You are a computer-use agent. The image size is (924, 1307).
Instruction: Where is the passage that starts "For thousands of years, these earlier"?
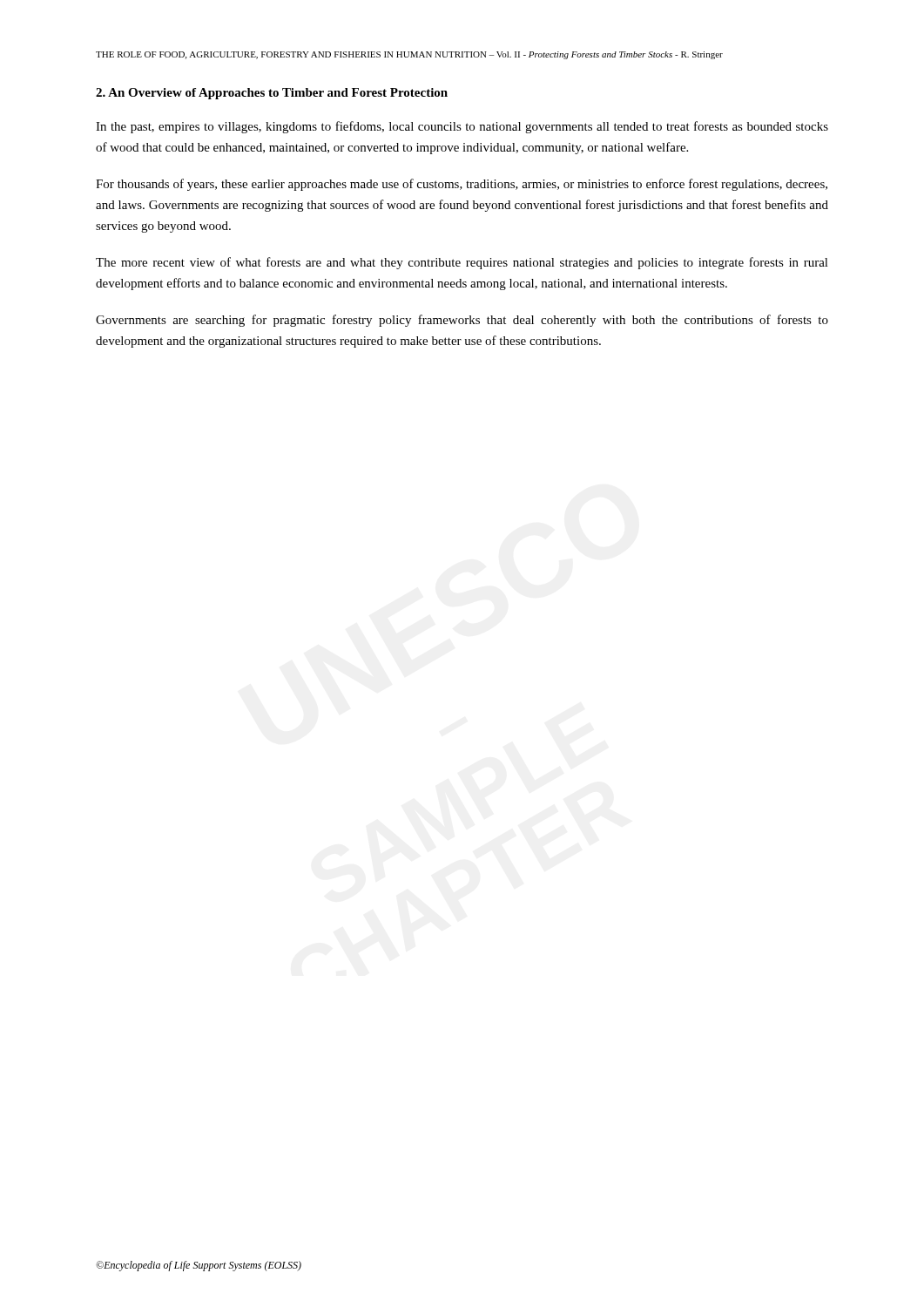[x=462, y=205]
